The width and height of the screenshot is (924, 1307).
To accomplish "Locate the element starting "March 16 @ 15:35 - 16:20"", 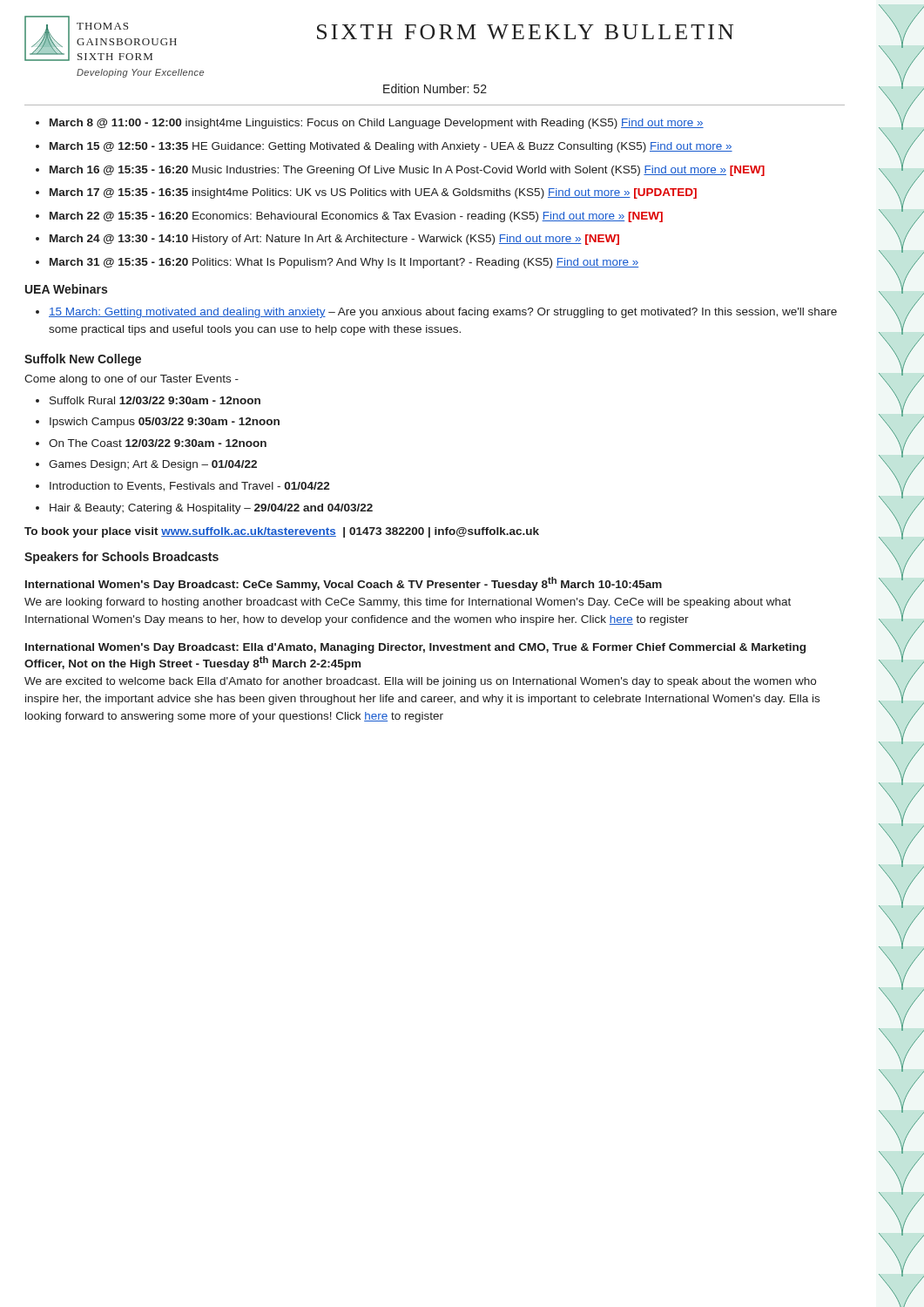I will tap(407, 169).
